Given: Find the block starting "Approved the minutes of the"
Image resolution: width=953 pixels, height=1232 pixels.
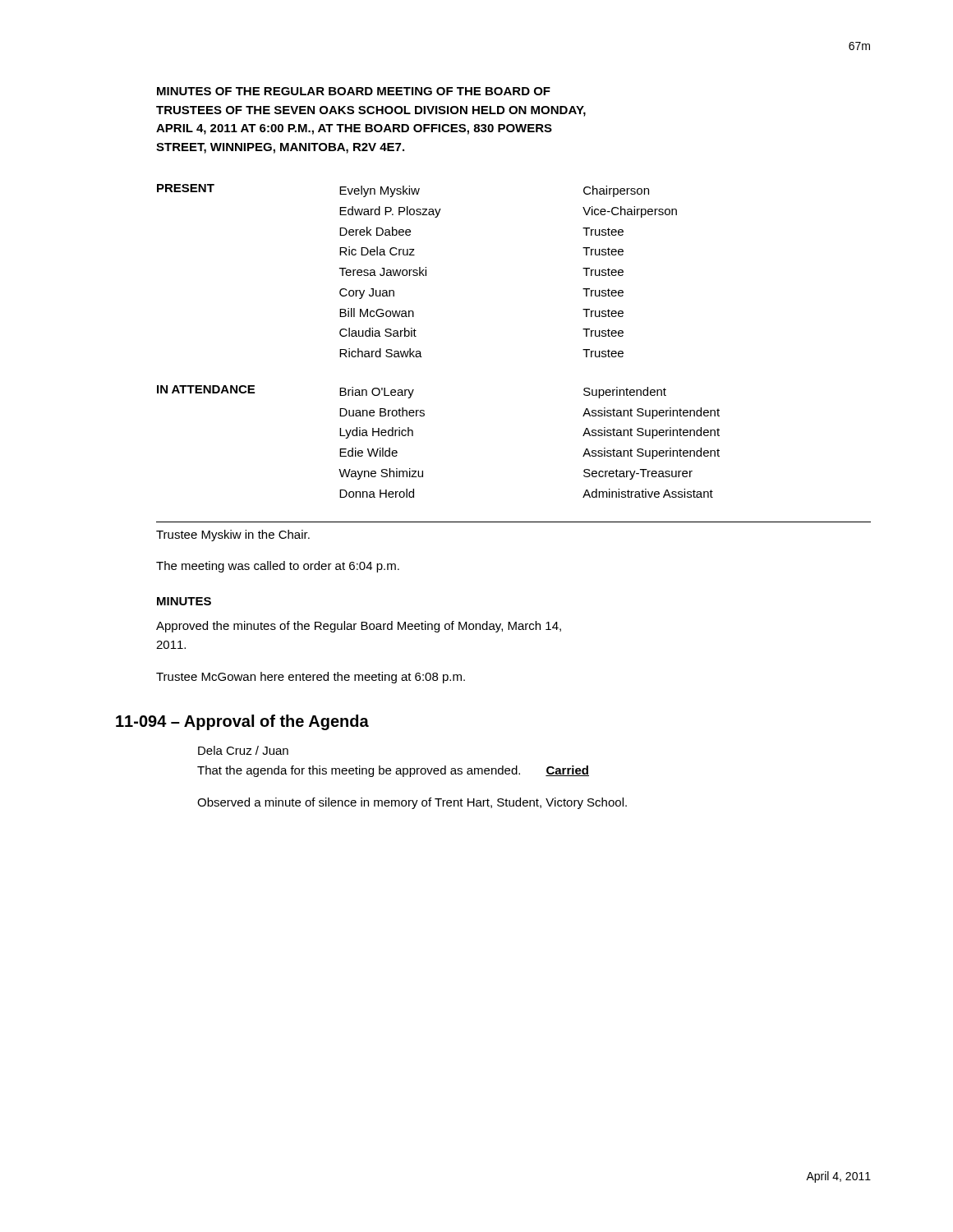Looking at the screenshot, I should coord(359,635).
